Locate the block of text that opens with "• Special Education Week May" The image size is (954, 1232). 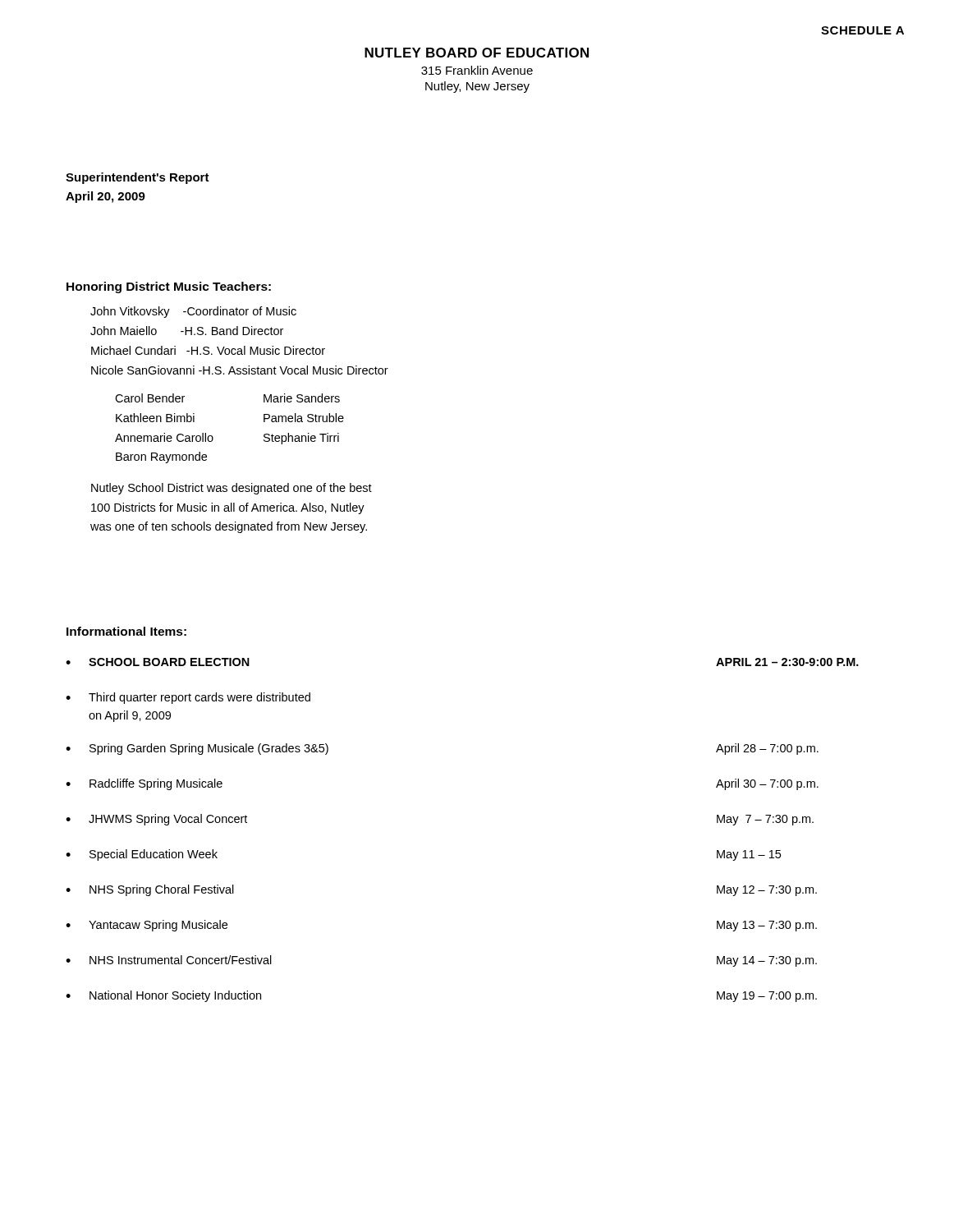point(154,855)
